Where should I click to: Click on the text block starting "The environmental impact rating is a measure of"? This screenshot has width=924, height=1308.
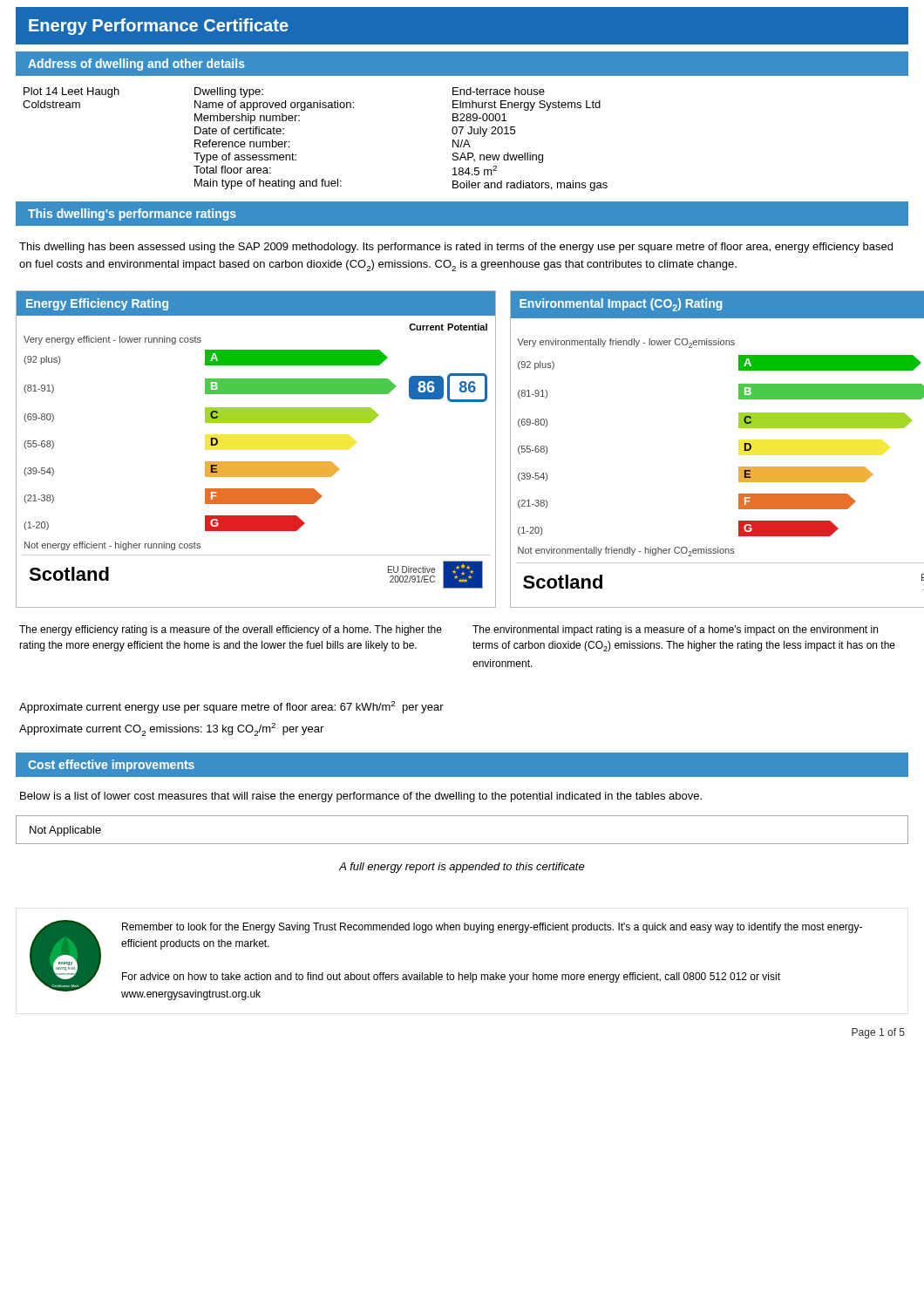pyautogui.click(x=684, y=647)
